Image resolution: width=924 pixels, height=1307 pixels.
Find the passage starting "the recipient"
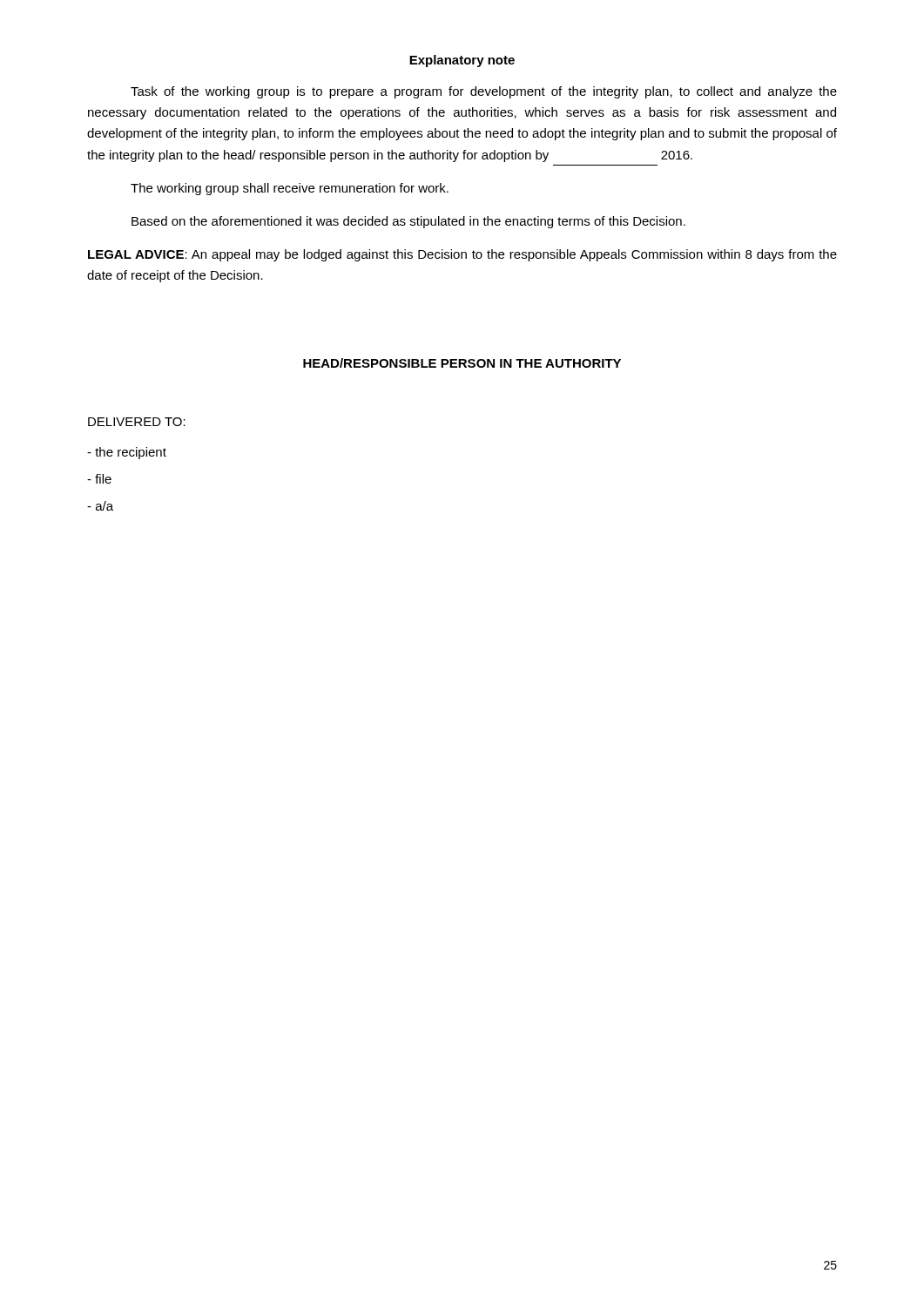tap(127, 452)
